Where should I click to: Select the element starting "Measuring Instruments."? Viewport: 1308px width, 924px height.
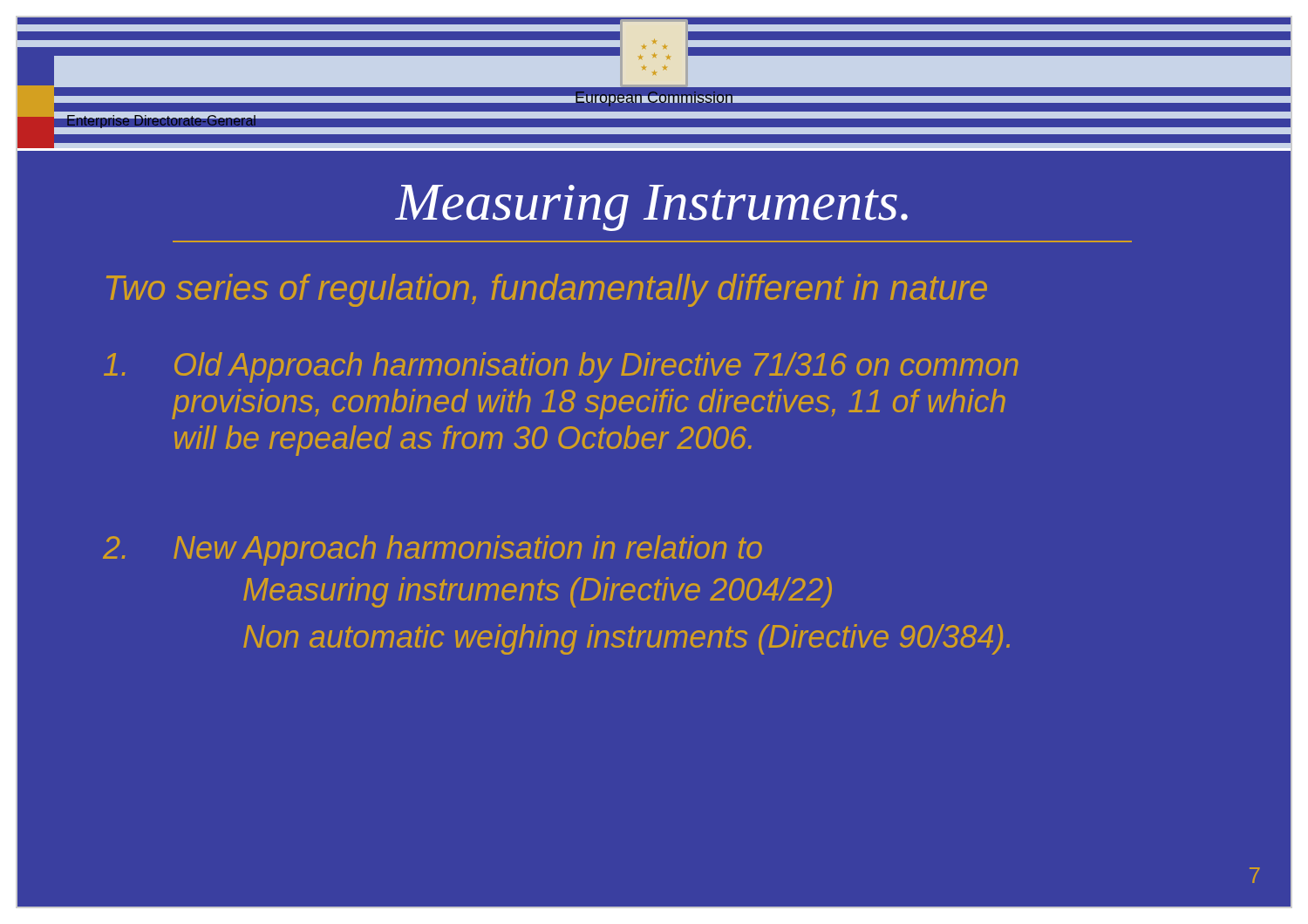pyautogui.click(x=654, y=201)
